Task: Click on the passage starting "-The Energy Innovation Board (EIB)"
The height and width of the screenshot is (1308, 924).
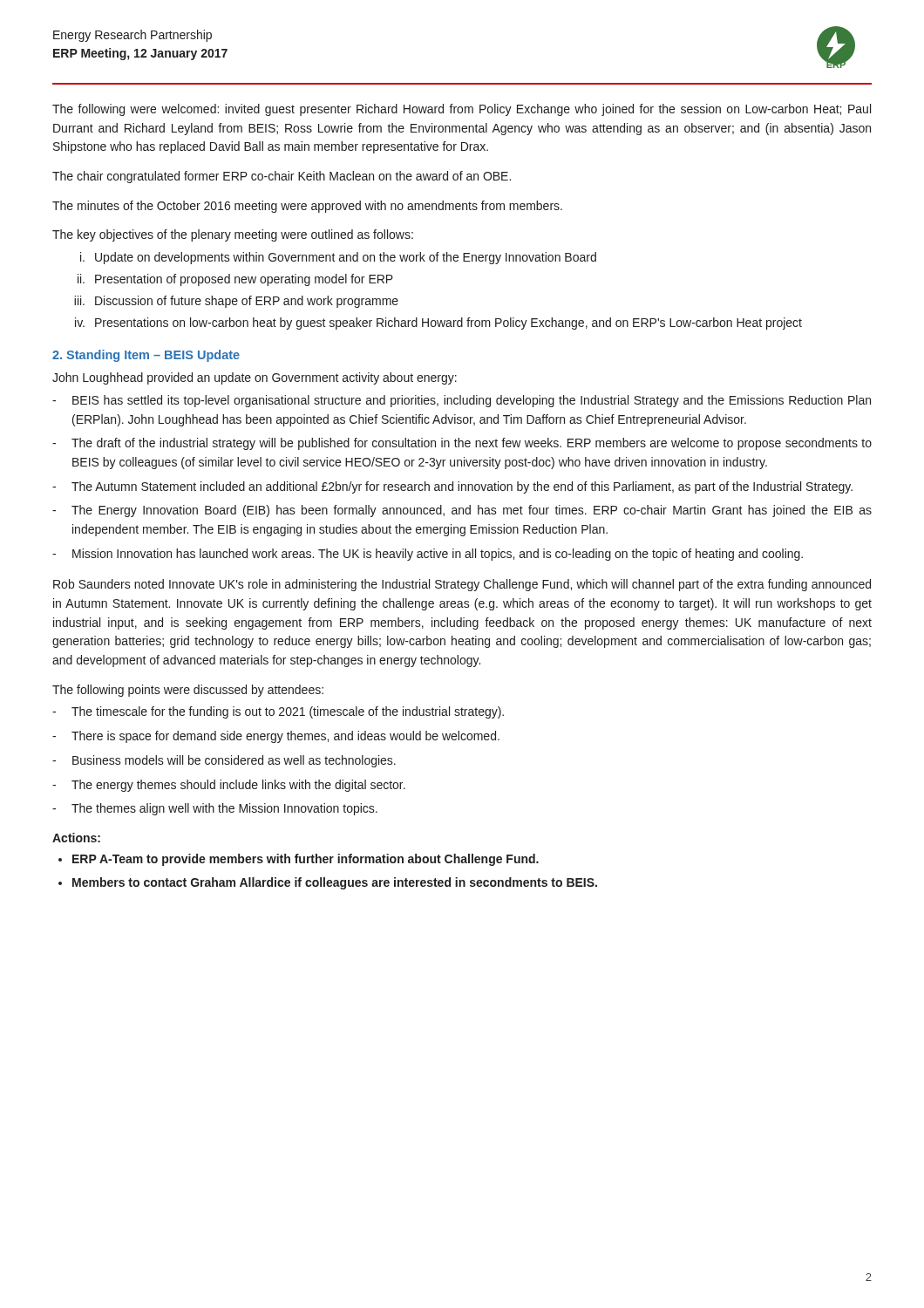Action: click(462, 521)
